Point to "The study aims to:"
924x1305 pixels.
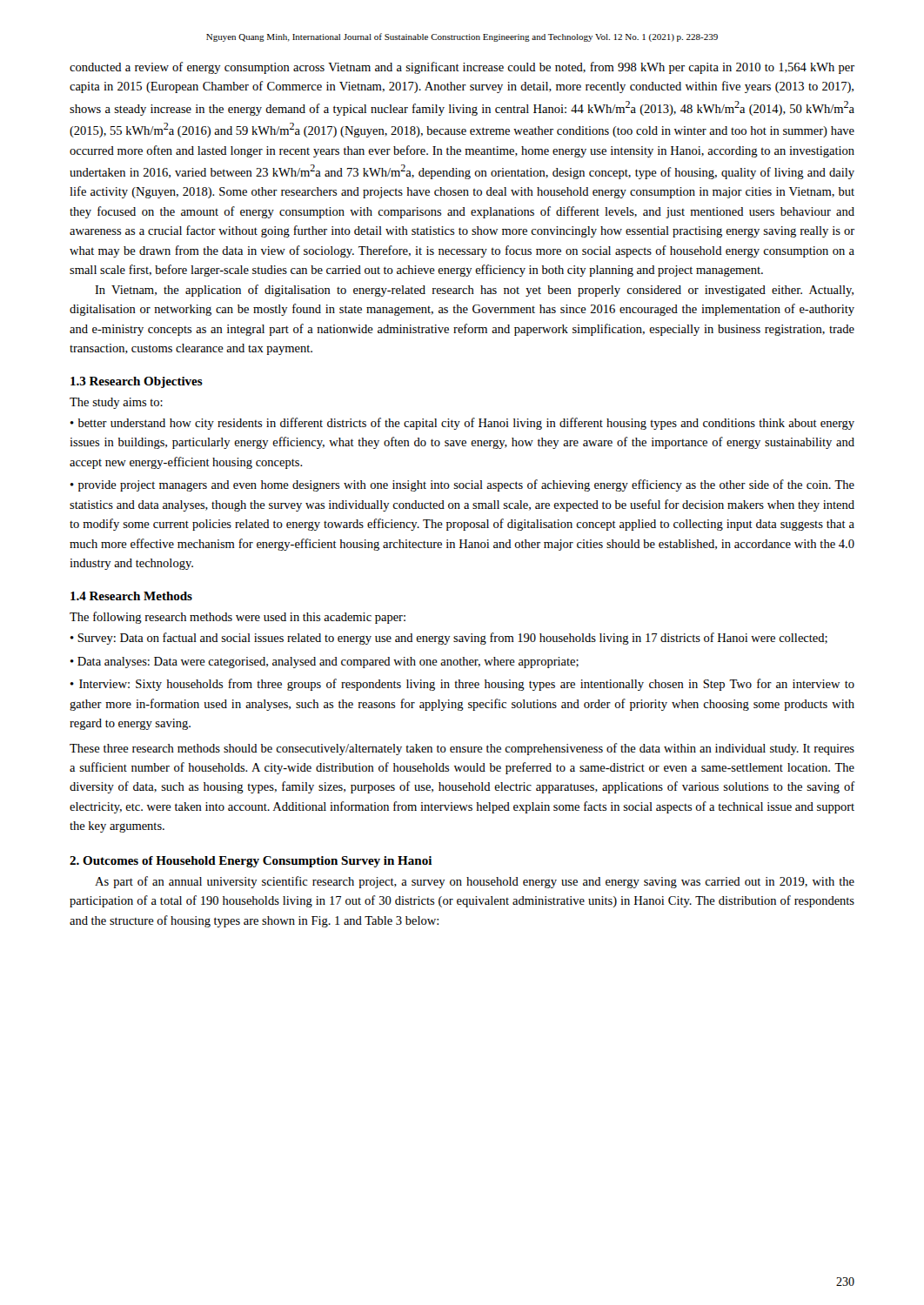point(116,403)
